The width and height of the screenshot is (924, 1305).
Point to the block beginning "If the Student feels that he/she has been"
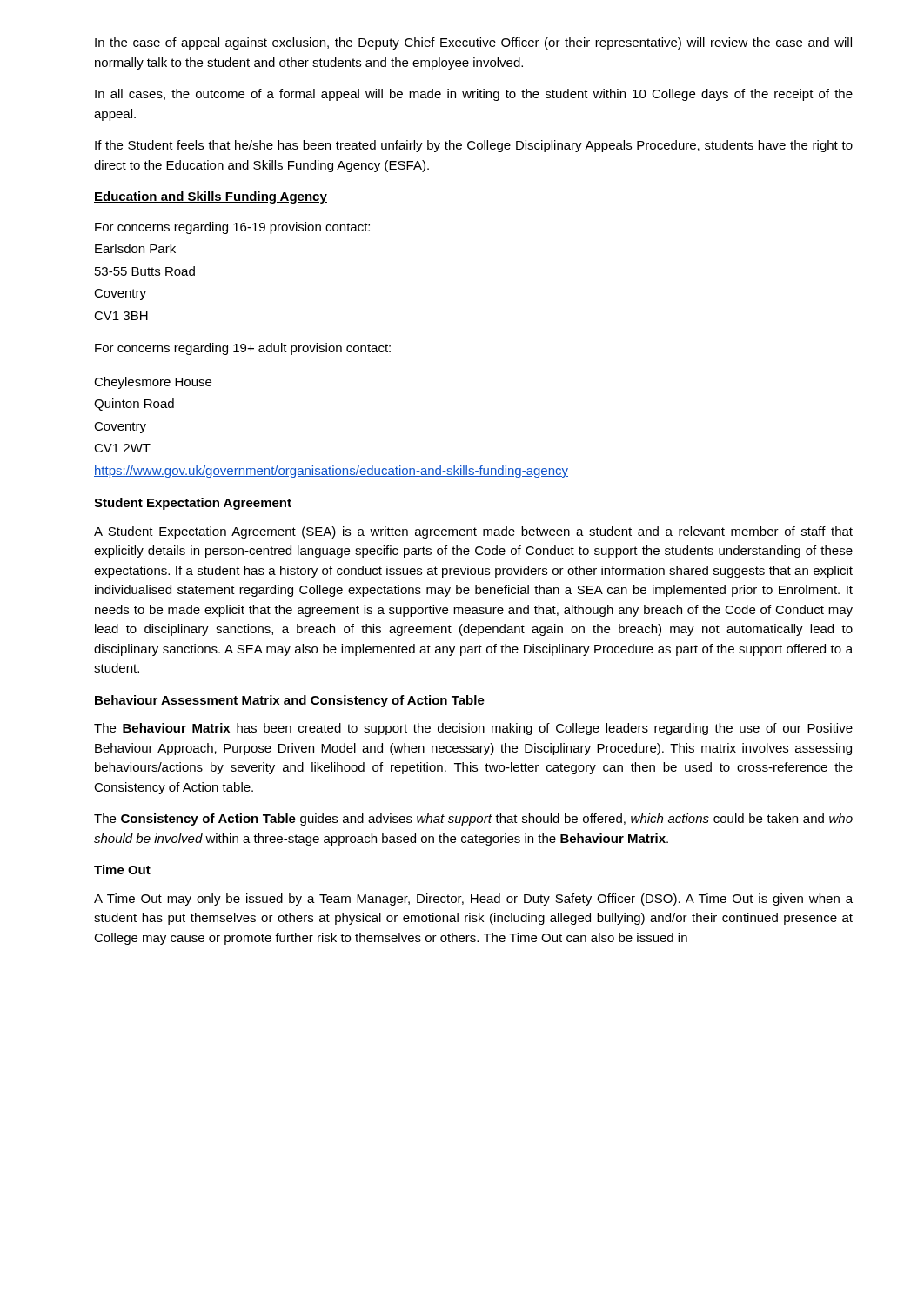point(473,155)
